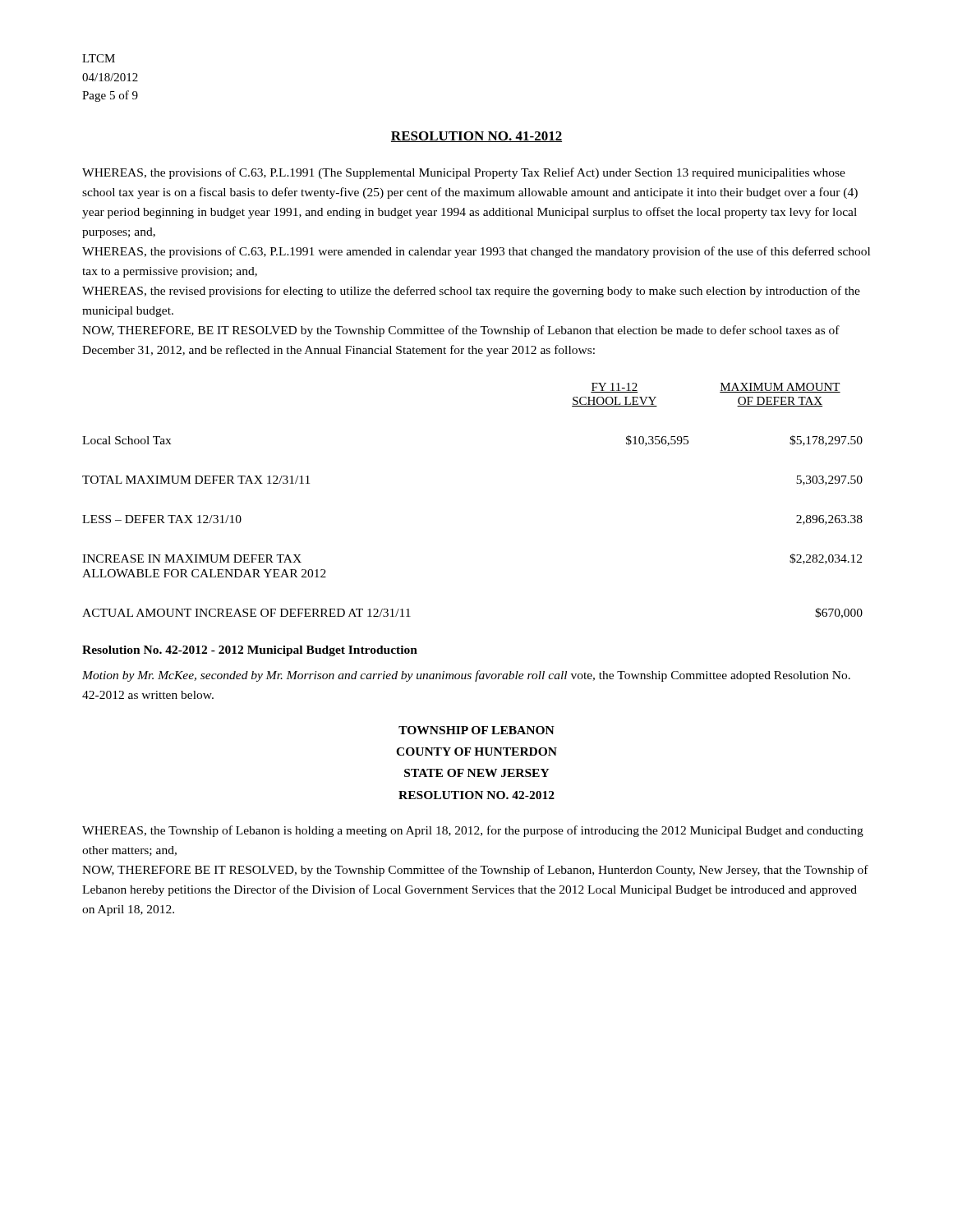Find the table
Viewport: 953px width, 1232px height.
click(x=476, y=500)
